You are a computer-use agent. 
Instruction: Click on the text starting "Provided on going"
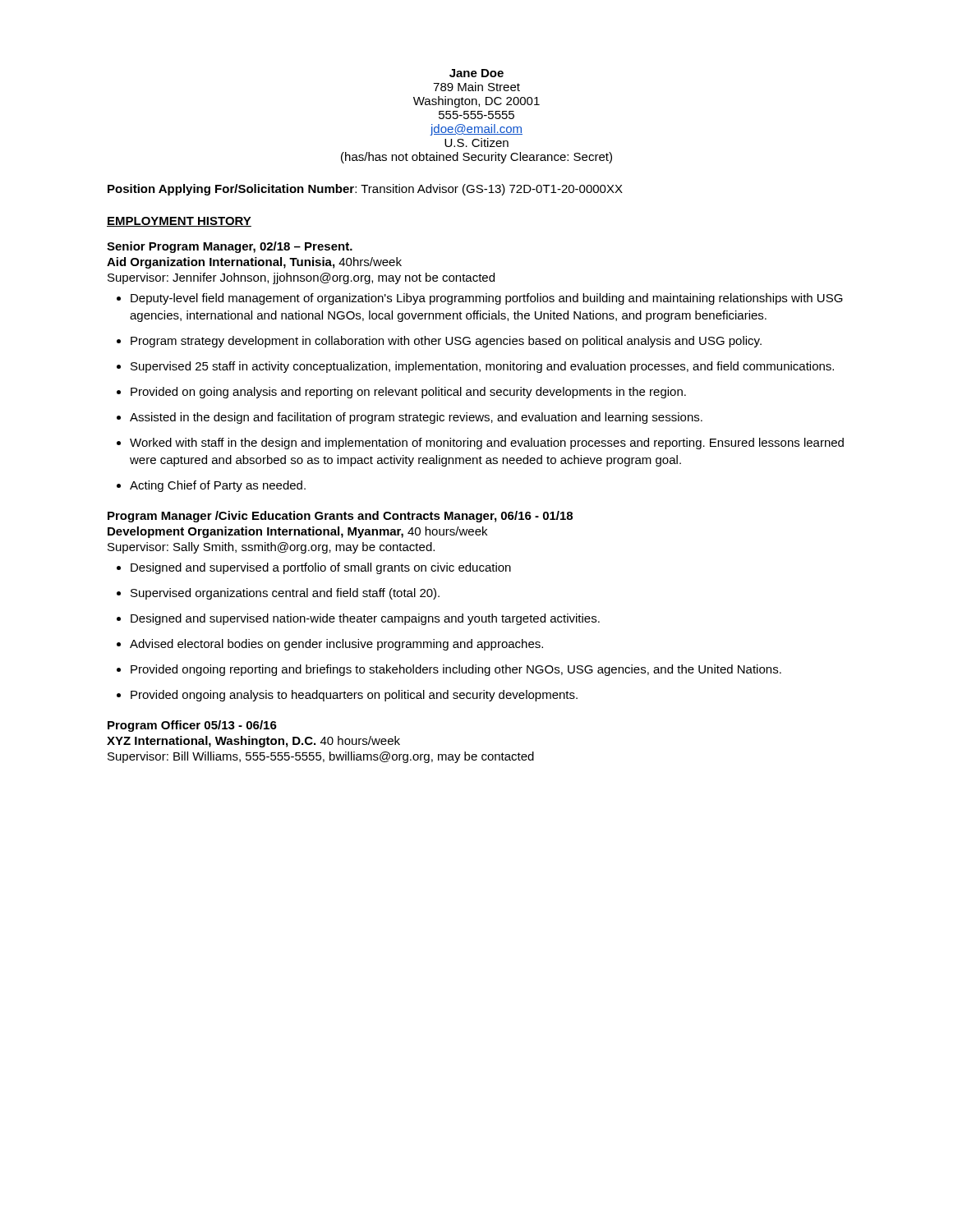coord(476,391)
